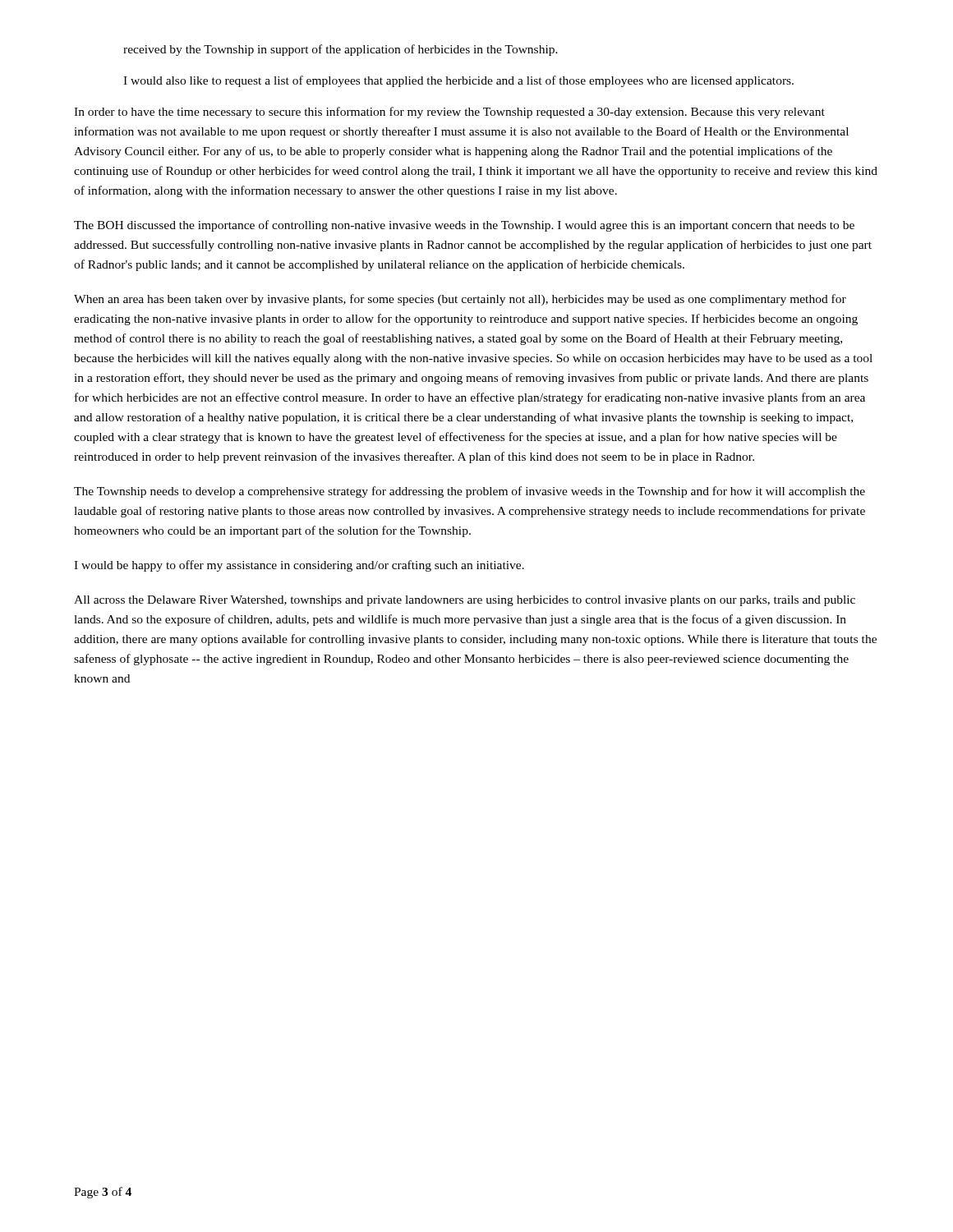Image resolution: width=953 pixels, height=1232 pixels.
Task: Where is the passage that starts "The BOH discussed the importance"?
Action: point(476,245)
